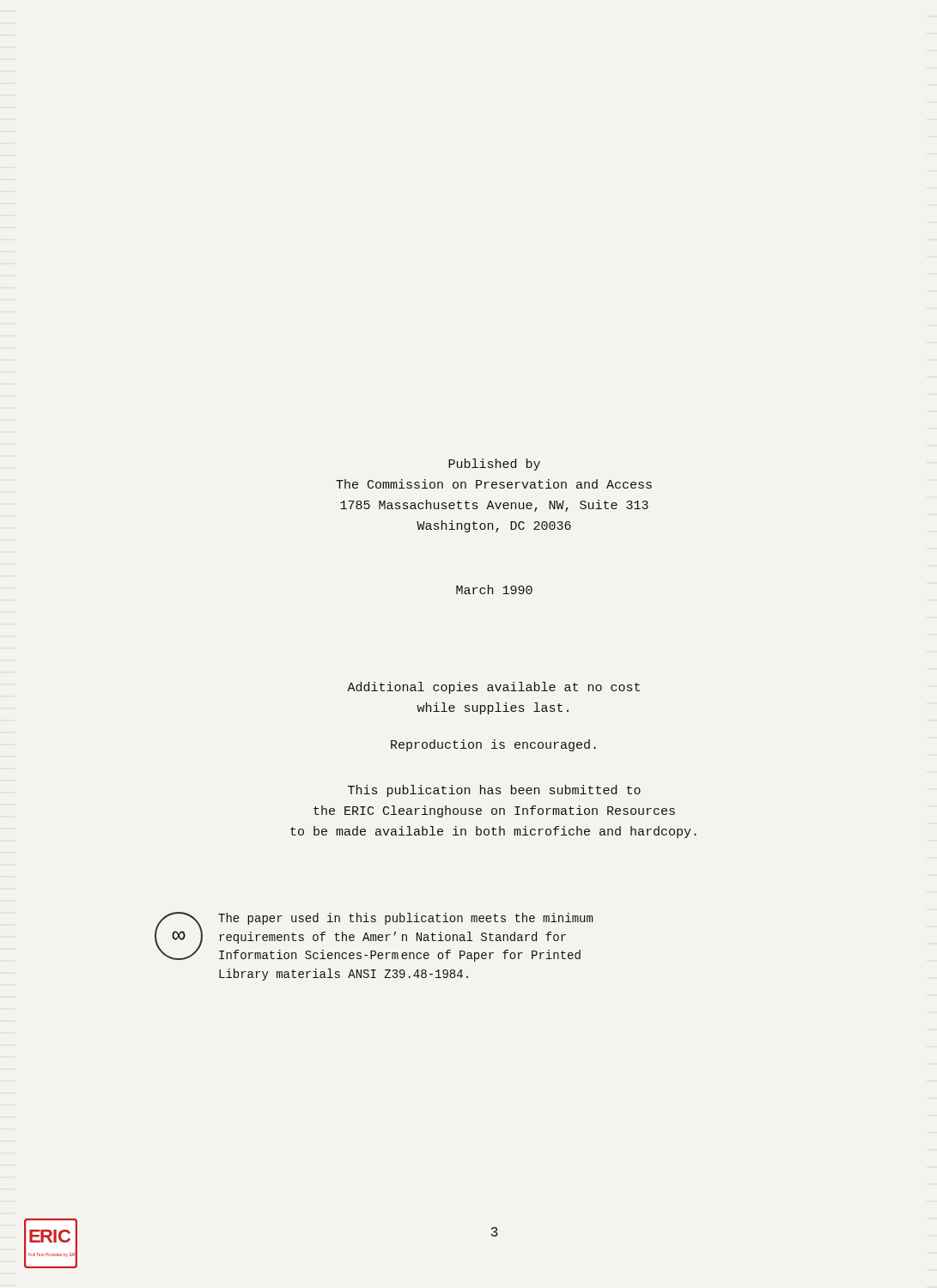
Task: Locate the text block that says "This publication has been submitted to"
Action: 494,812
